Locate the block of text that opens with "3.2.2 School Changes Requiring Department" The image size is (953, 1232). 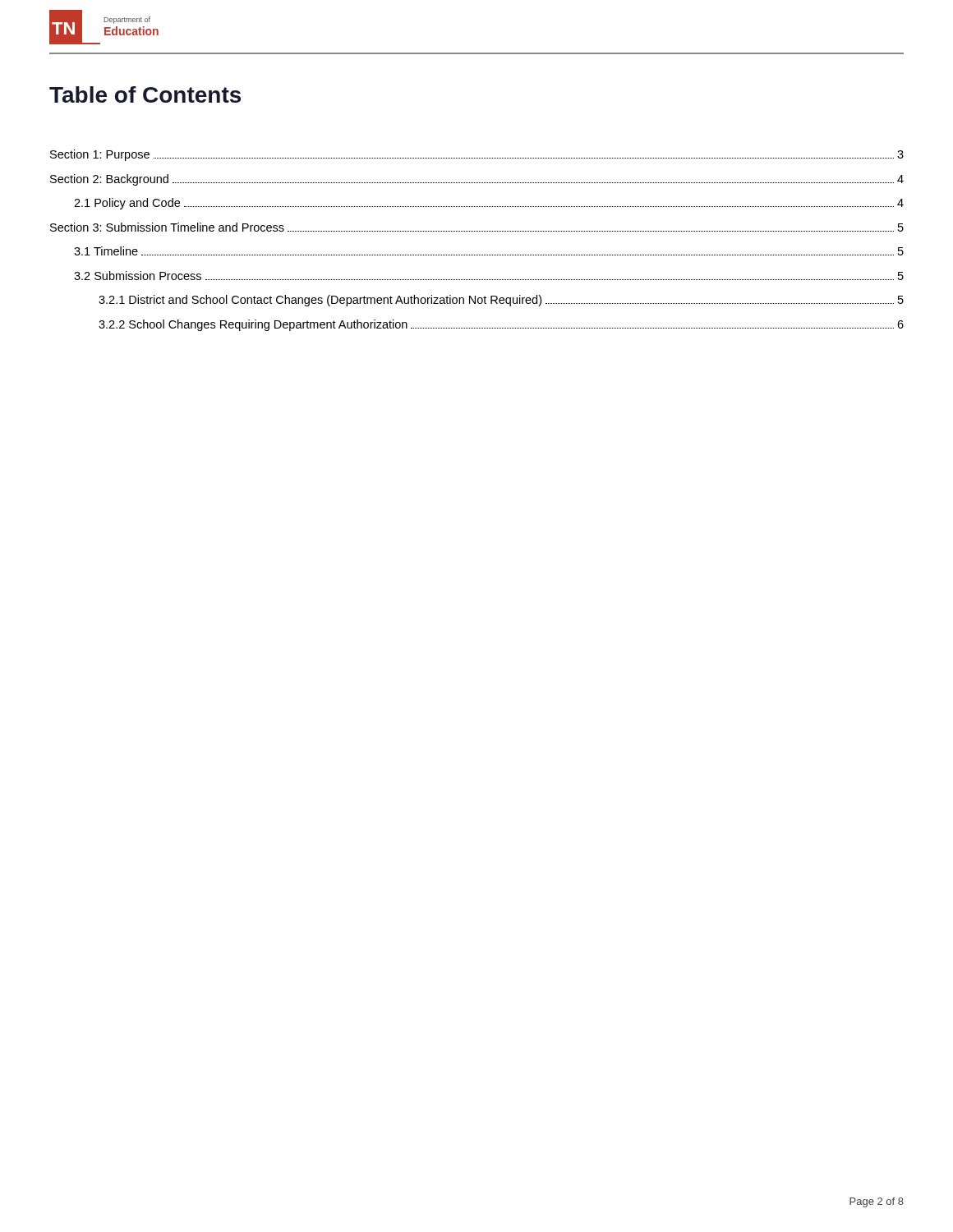(501, 325)
